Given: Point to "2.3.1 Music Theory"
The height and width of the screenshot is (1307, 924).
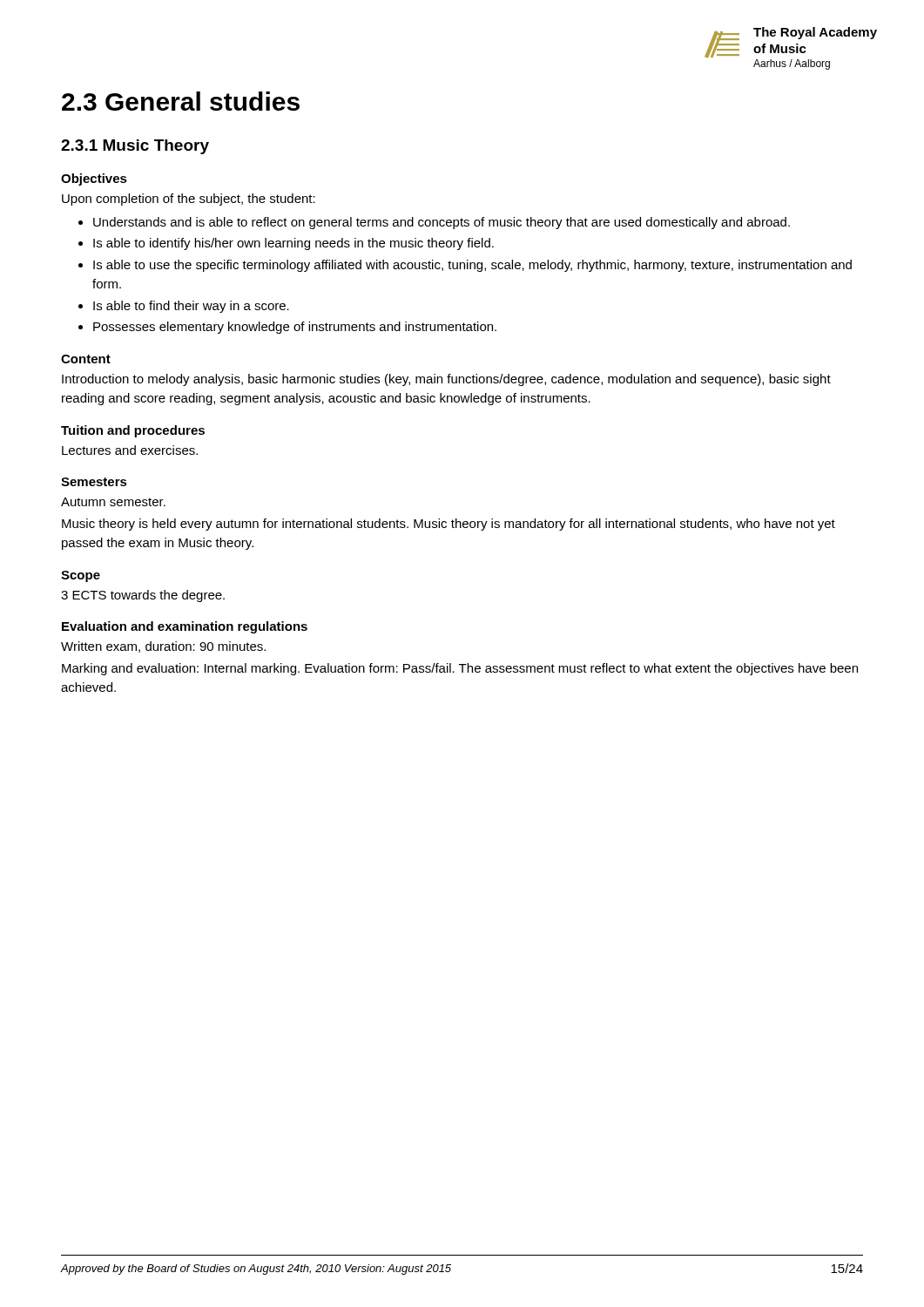Looking at the screenshot, I should (135, 147).
